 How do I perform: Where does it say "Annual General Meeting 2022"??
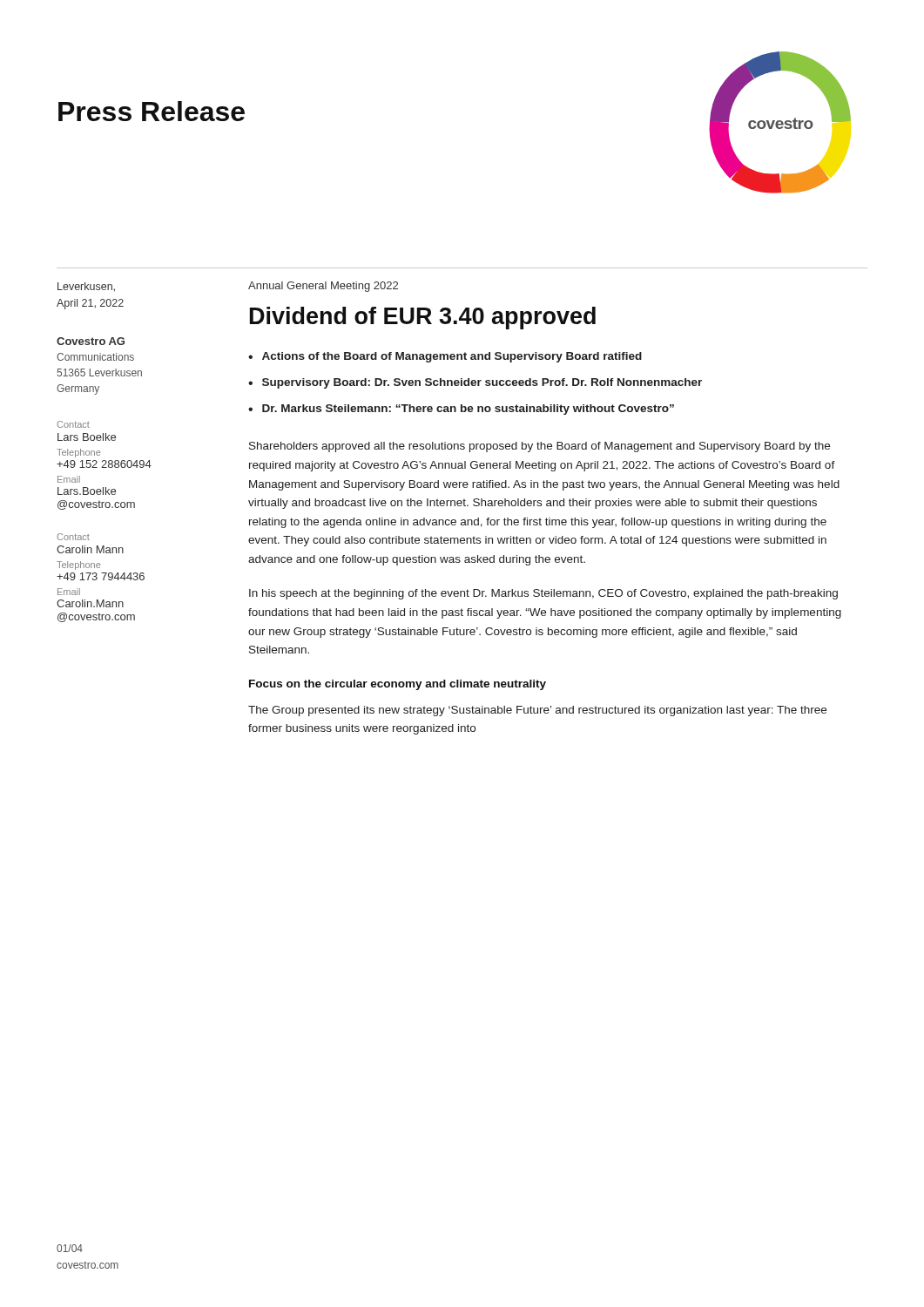pyautogui.click(x=323, y=285)
